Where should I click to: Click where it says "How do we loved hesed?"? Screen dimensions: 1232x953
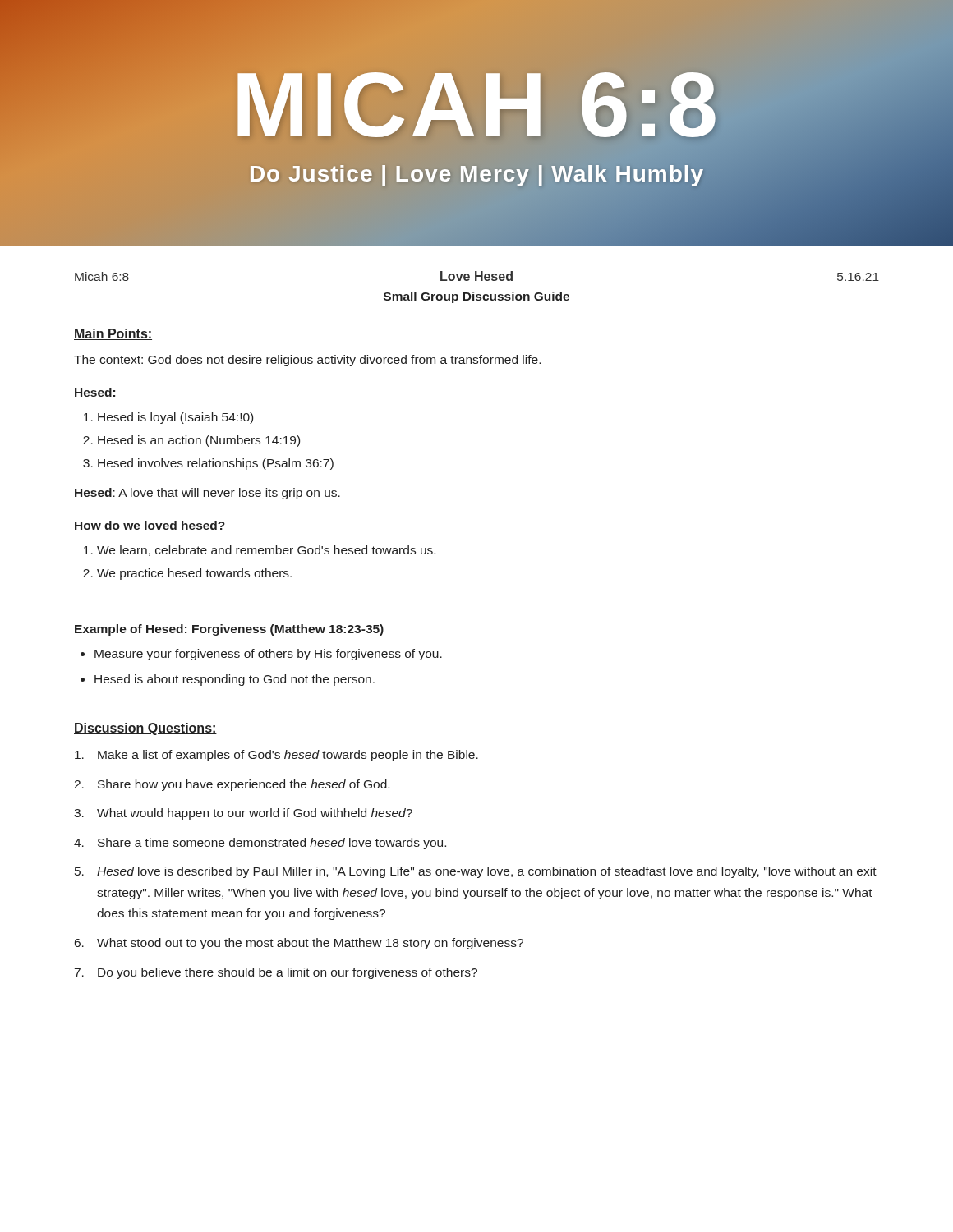pyautogui.click(x=150, y=525)
